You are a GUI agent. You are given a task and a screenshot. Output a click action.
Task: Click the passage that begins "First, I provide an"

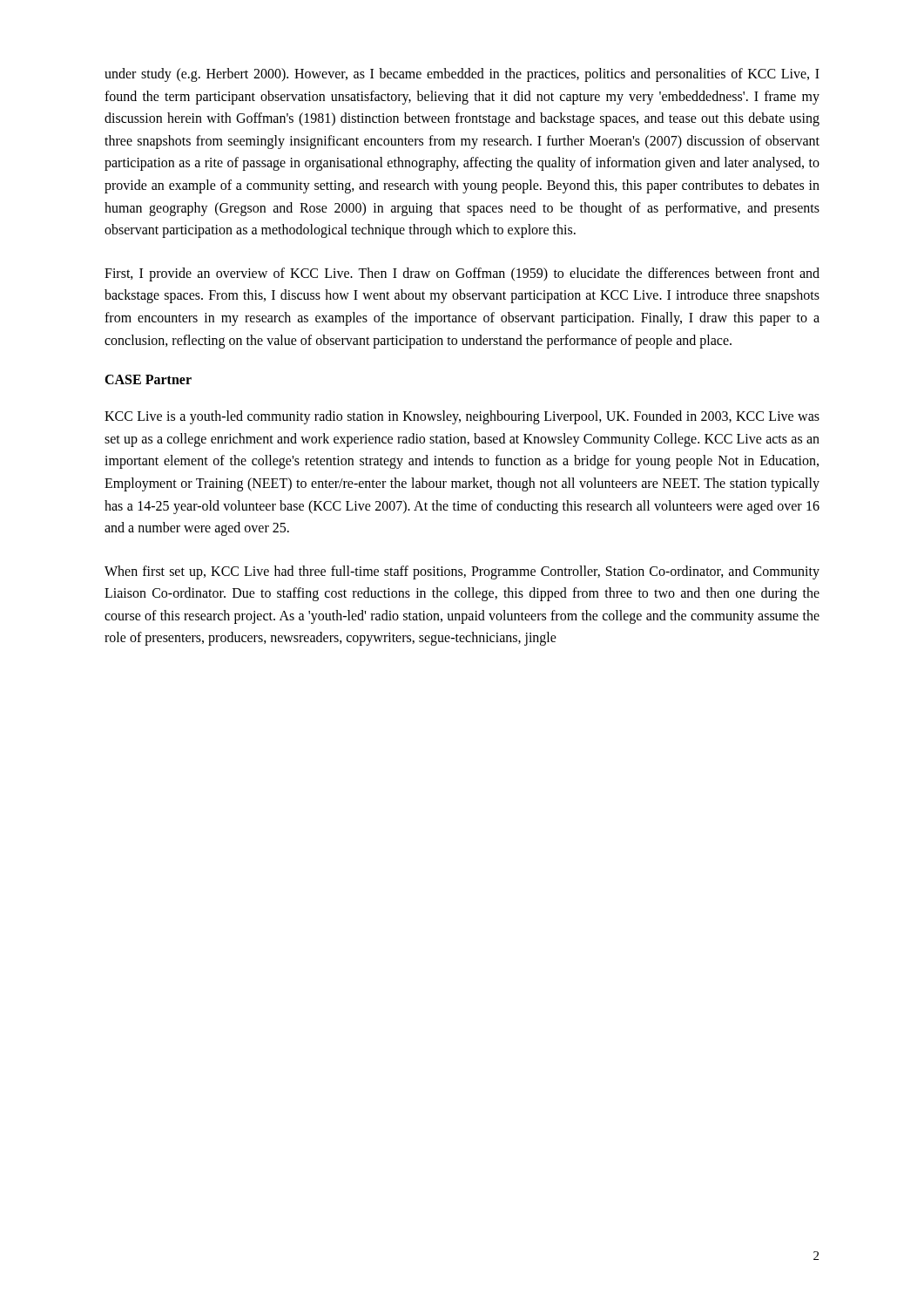(462, 306)
